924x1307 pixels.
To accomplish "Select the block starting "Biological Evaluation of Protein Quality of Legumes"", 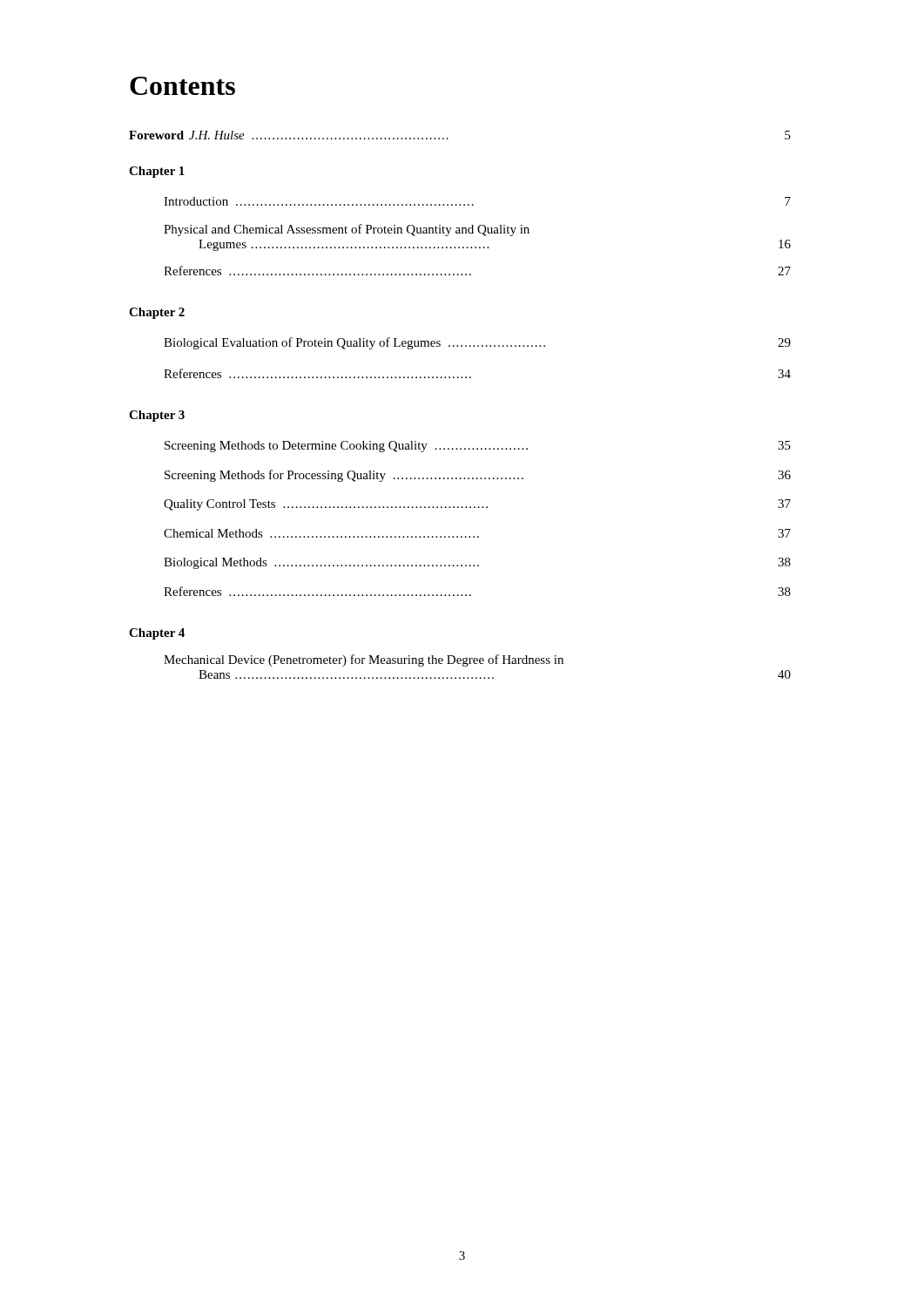I will tap(477, 343).
